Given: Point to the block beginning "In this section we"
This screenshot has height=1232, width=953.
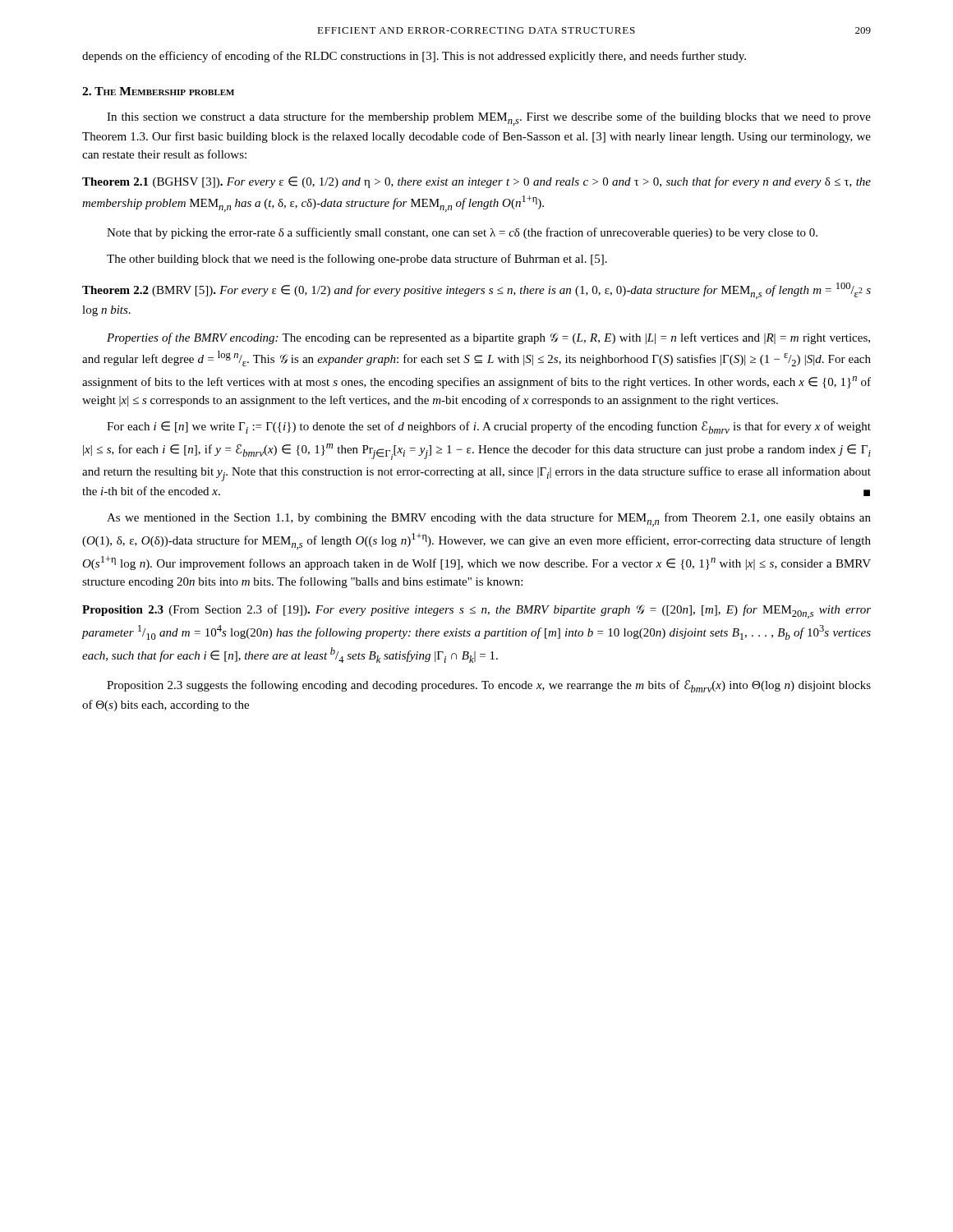Looking at the screenshot, I should 476,136.
